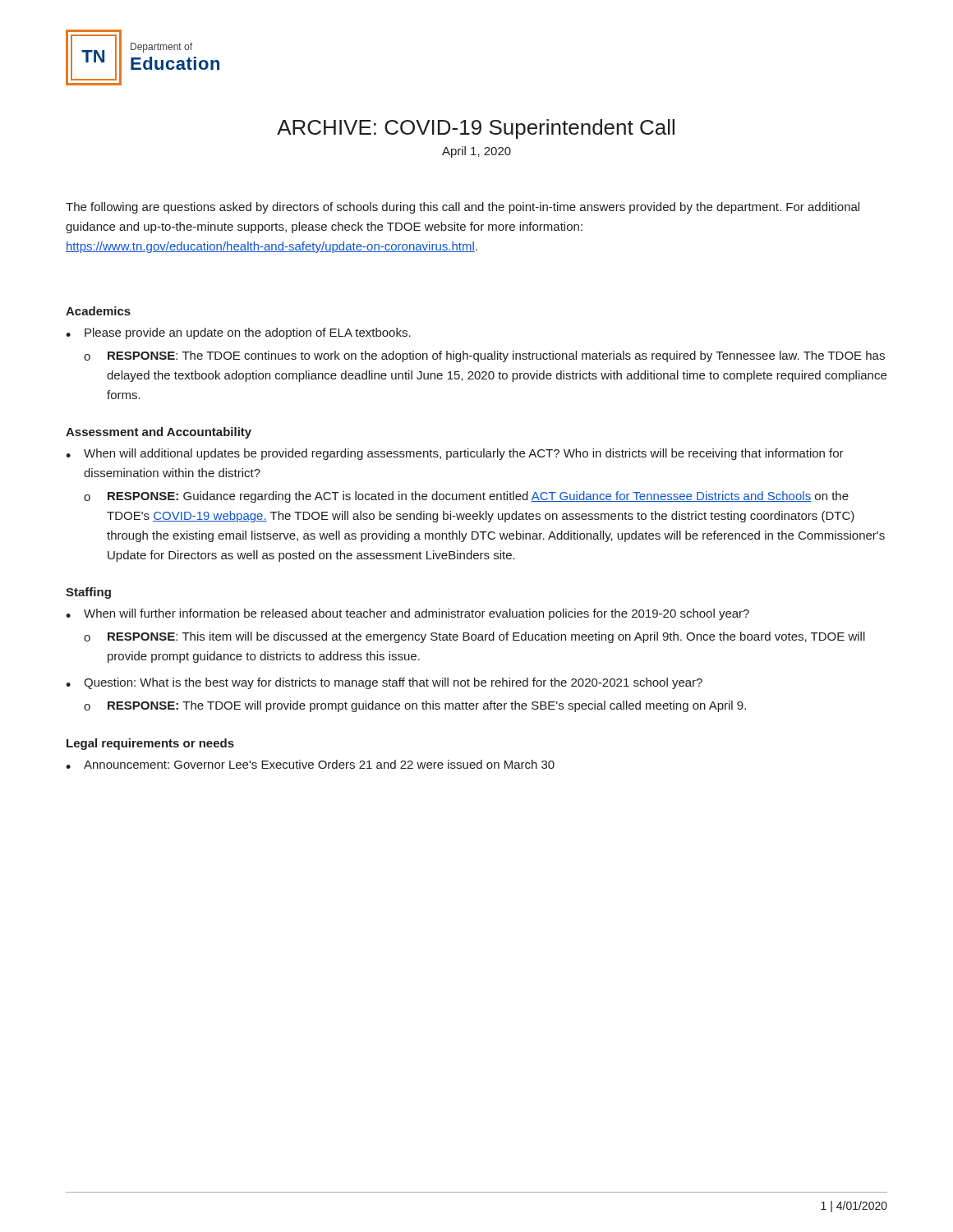Select the logo
This screenshot has width=953, height=1232.
click(x=143, y=57)
